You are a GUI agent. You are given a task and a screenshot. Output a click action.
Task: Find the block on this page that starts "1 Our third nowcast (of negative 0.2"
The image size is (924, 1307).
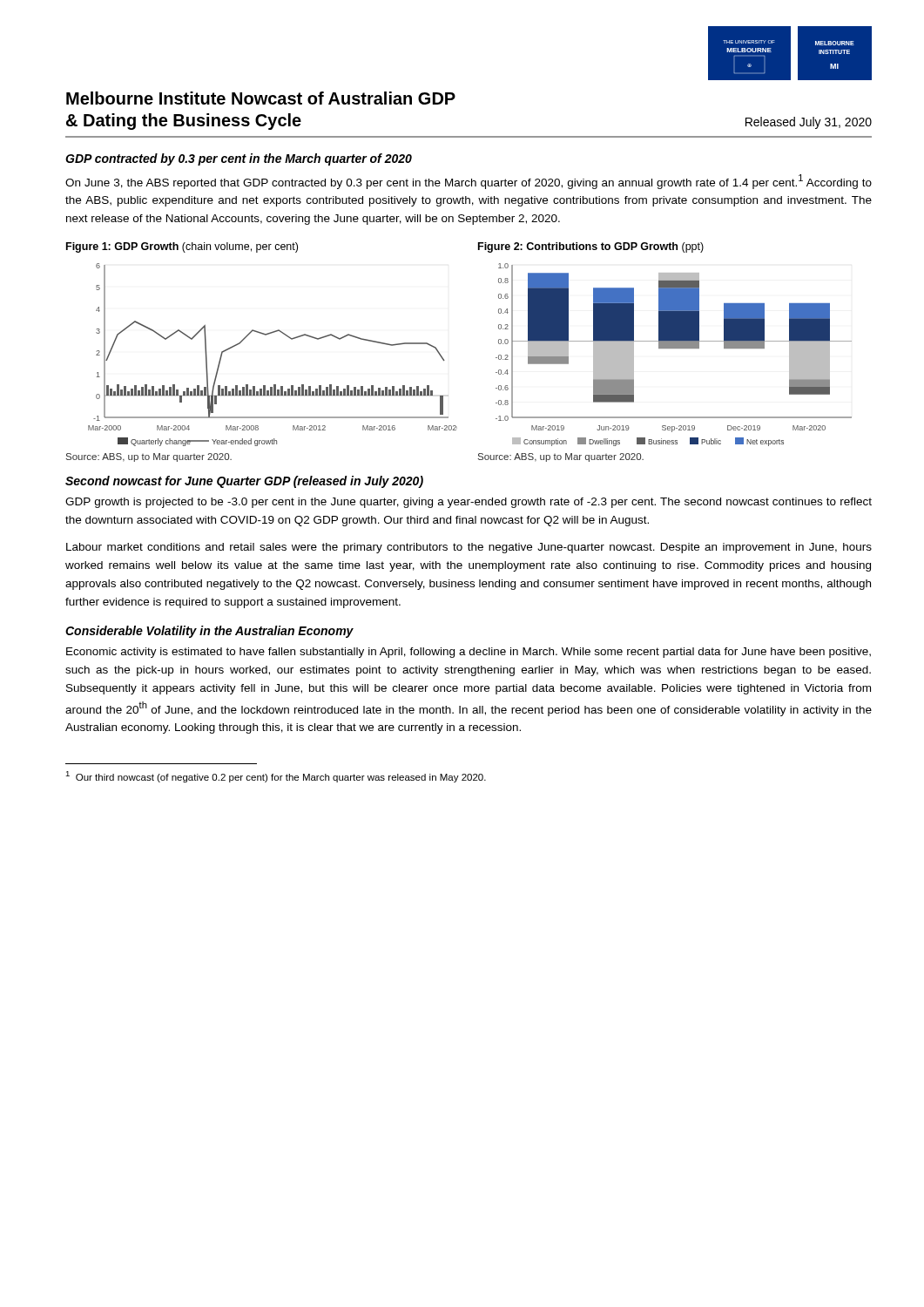click(276, 775)
